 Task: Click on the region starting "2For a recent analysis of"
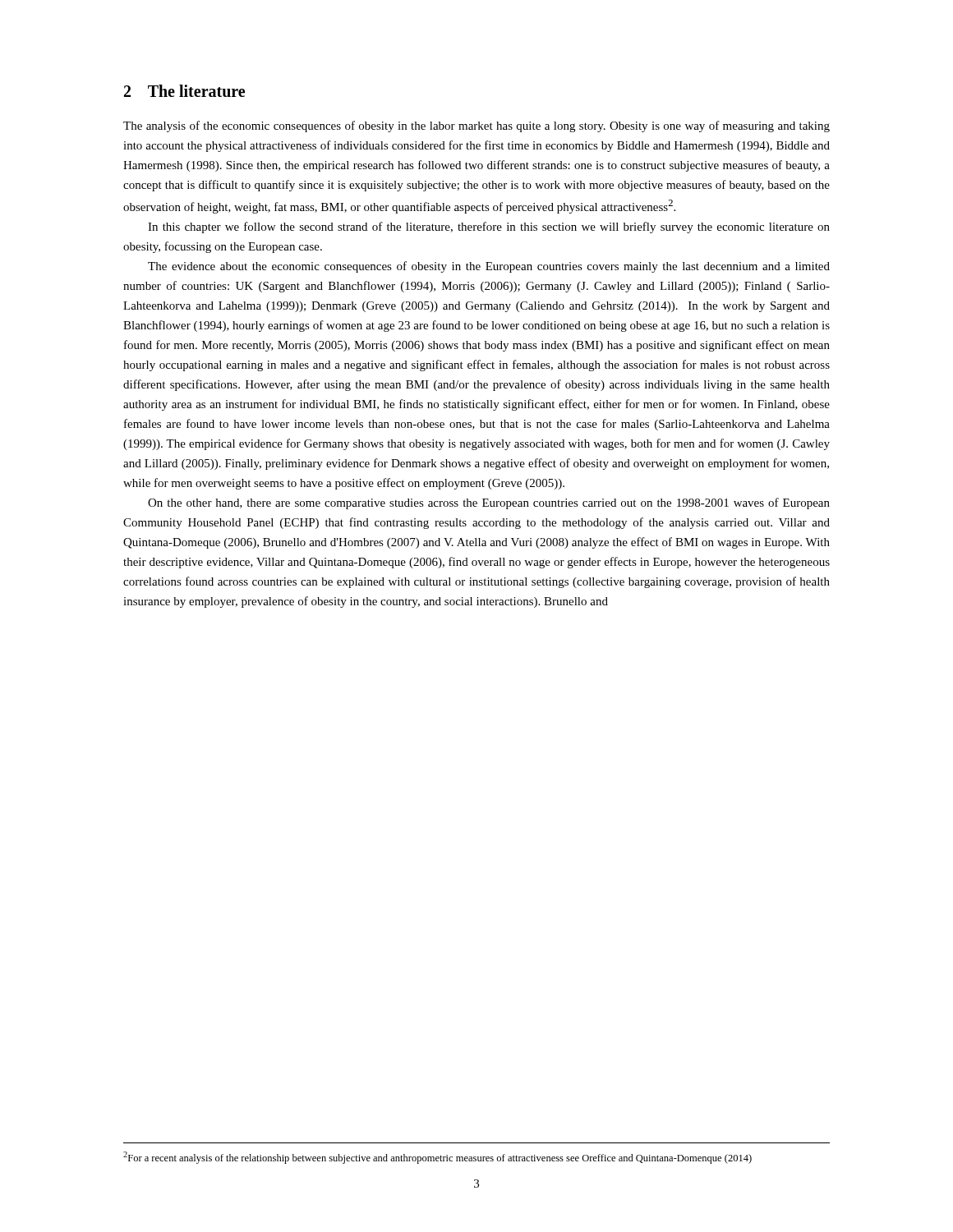click(476, 1157)
